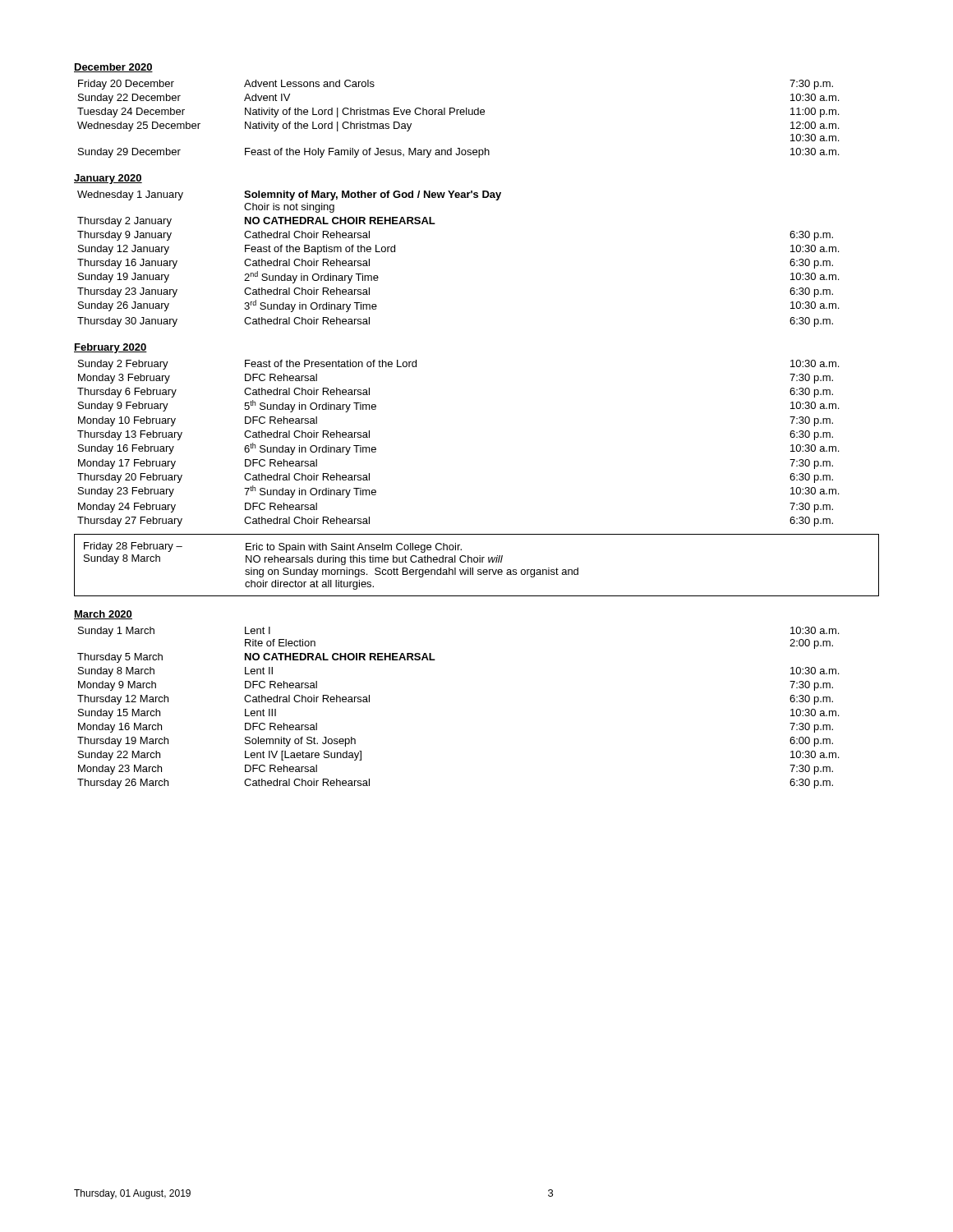Click on the text starting "February 2020"

(110, 347)
